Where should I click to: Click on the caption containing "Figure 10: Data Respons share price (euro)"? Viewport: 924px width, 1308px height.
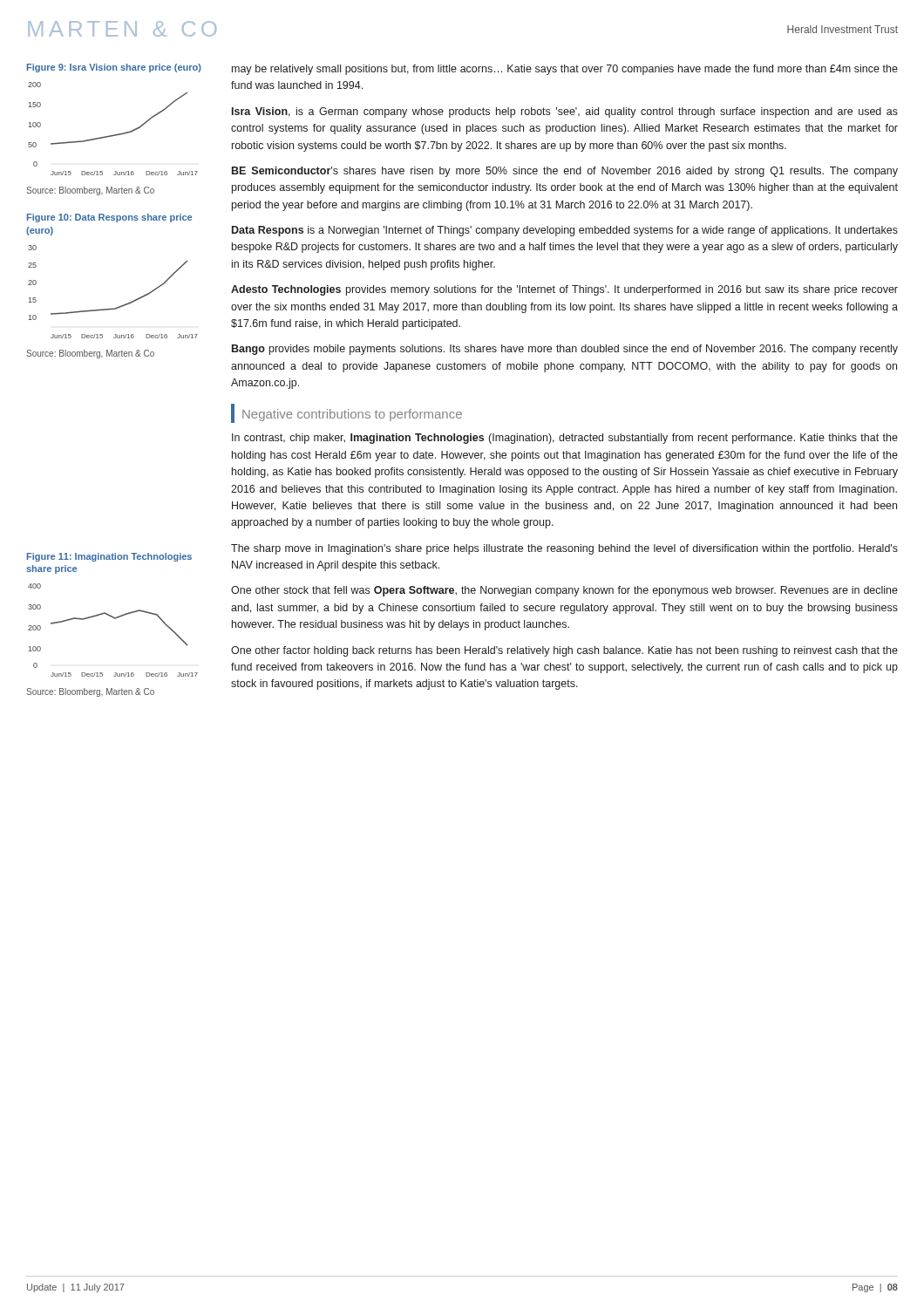coord(109,224)
